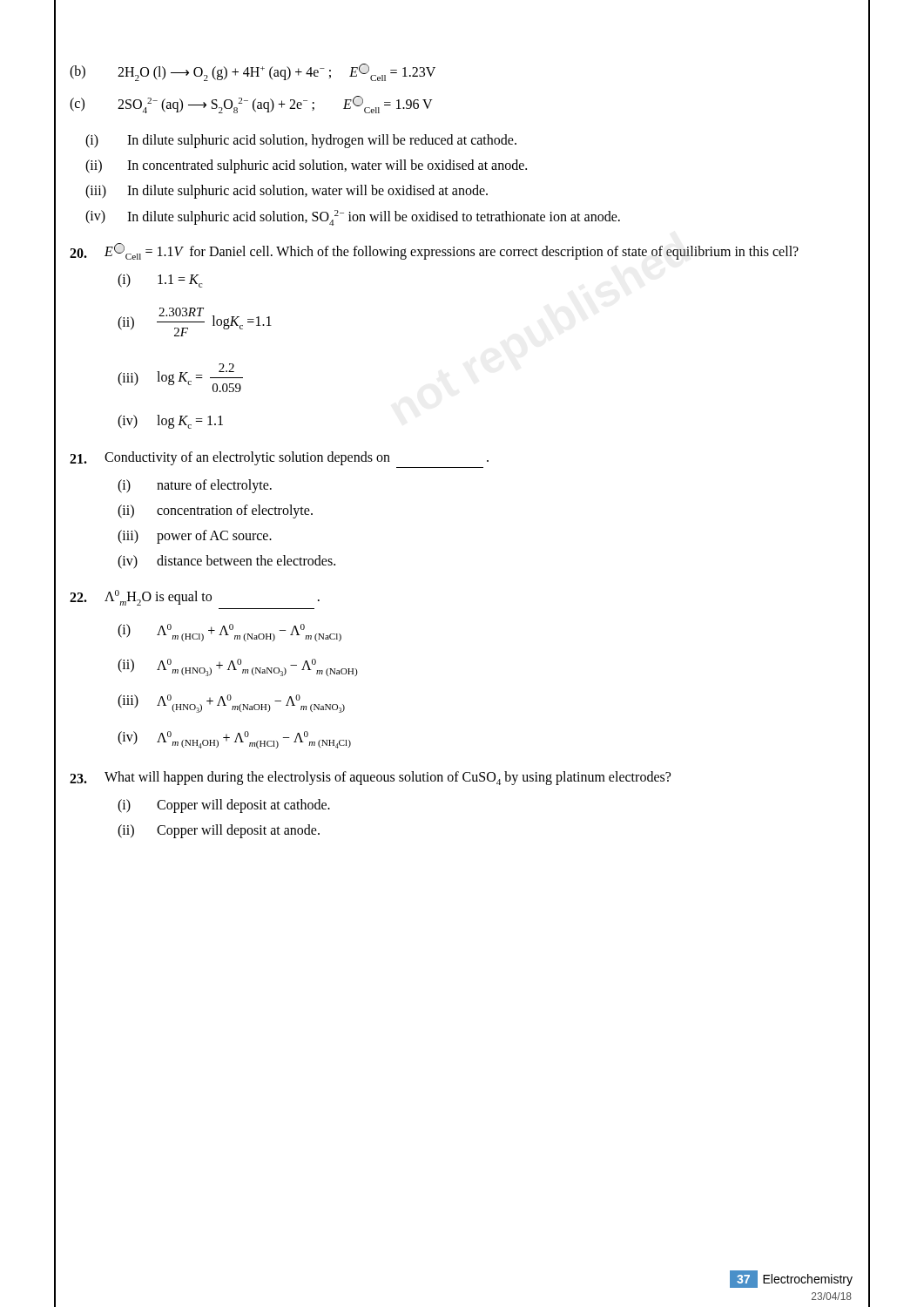
Task: Select the list item that reads "(i) nature of electrolyte."
Action: (x=195, y=485)
